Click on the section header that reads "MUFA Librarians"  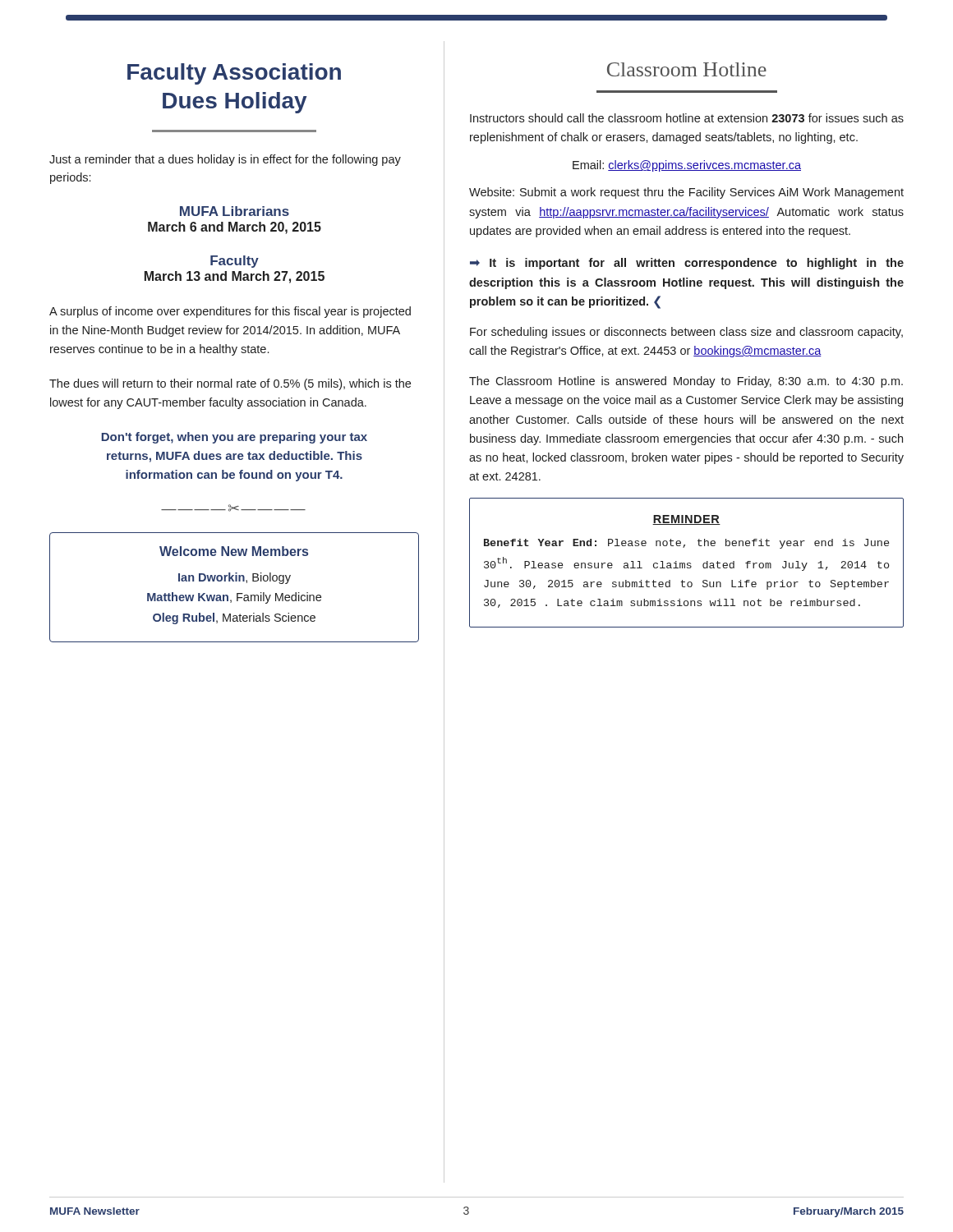point(234,211)
